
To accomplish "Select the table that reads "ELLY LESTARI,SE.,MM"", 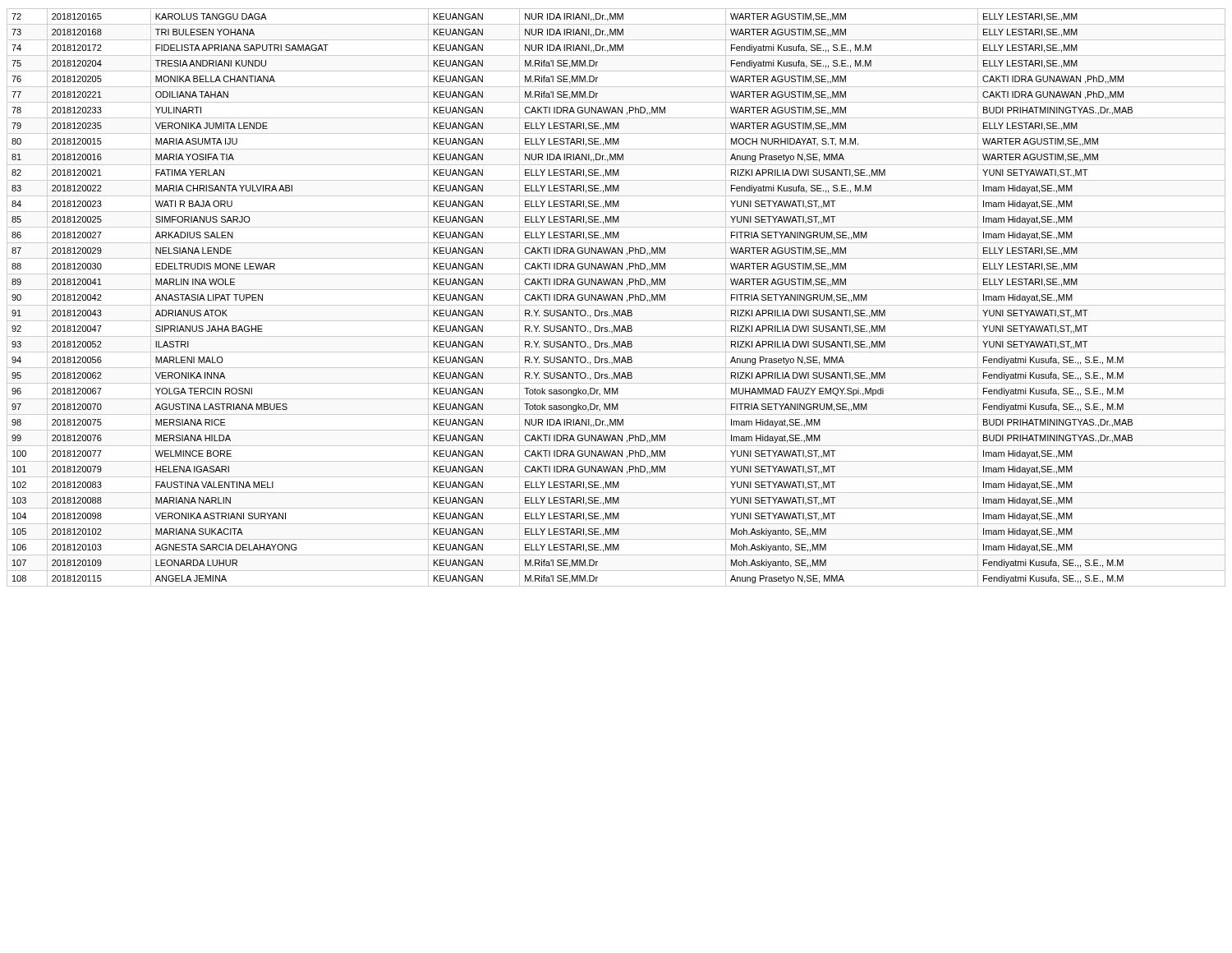I will 616,297.
